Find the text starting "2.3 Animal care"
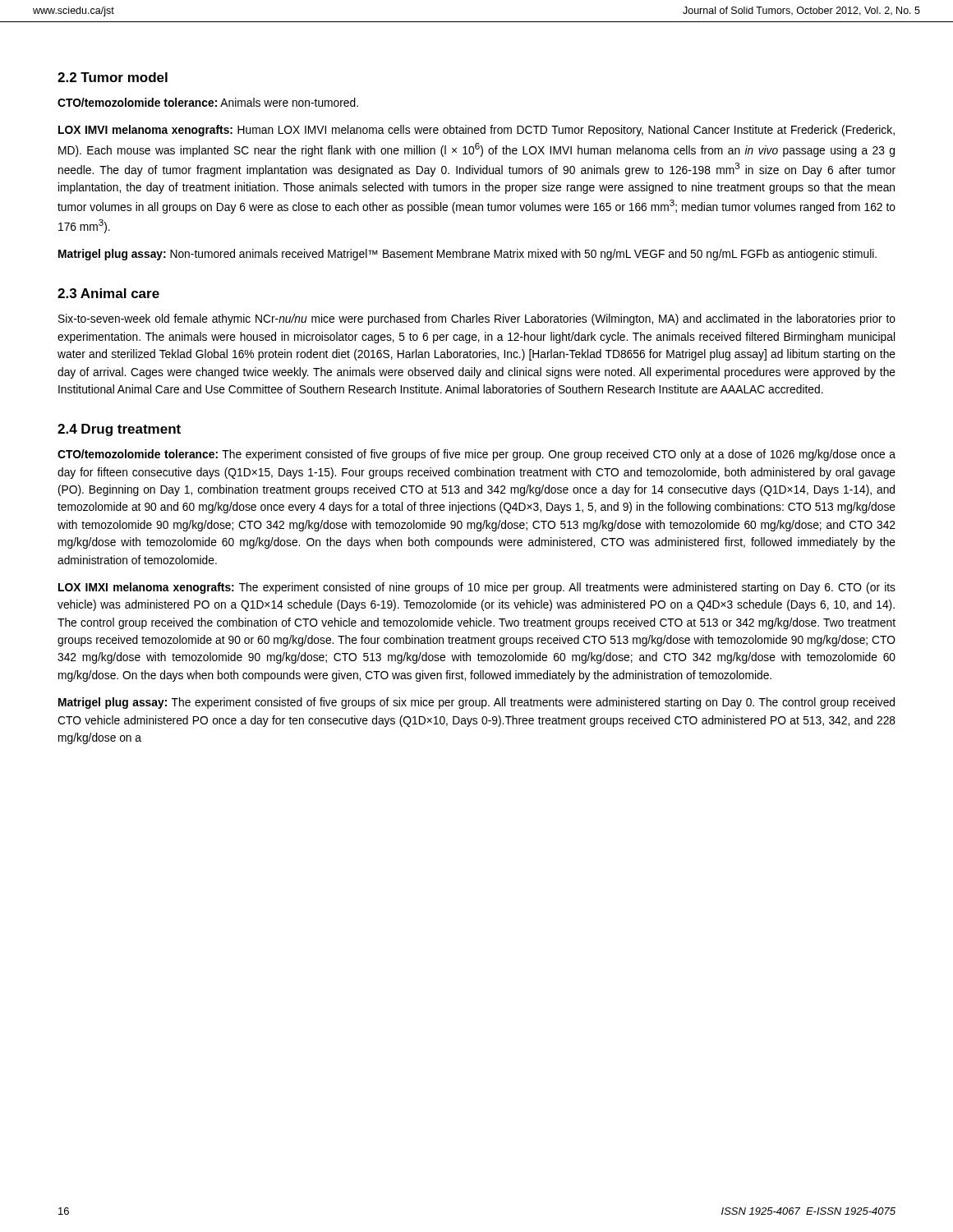Viewport: 953px width, 1232px height. [x=108, y=294]
